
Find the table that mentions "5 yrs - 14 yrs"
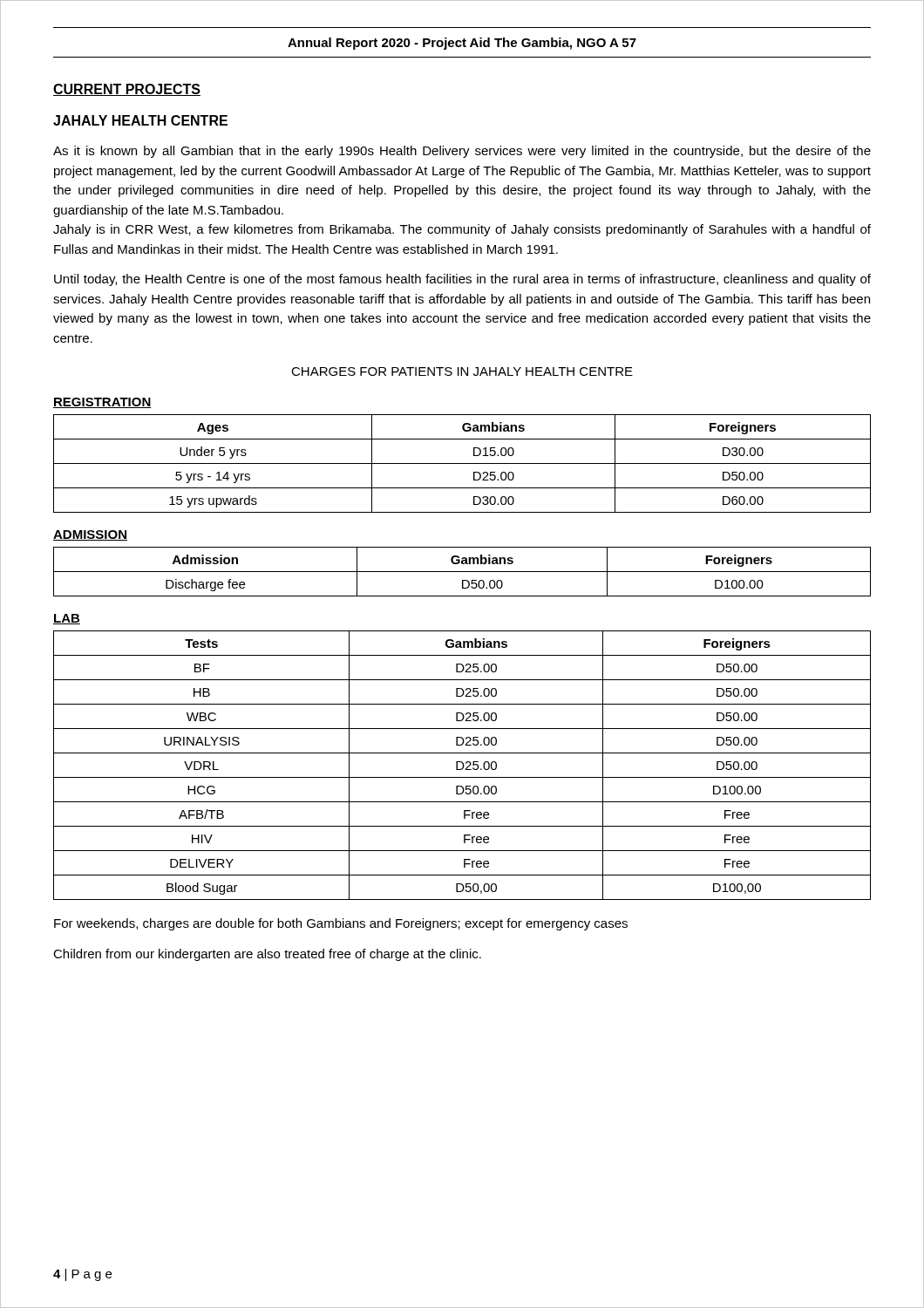point(462,463)
